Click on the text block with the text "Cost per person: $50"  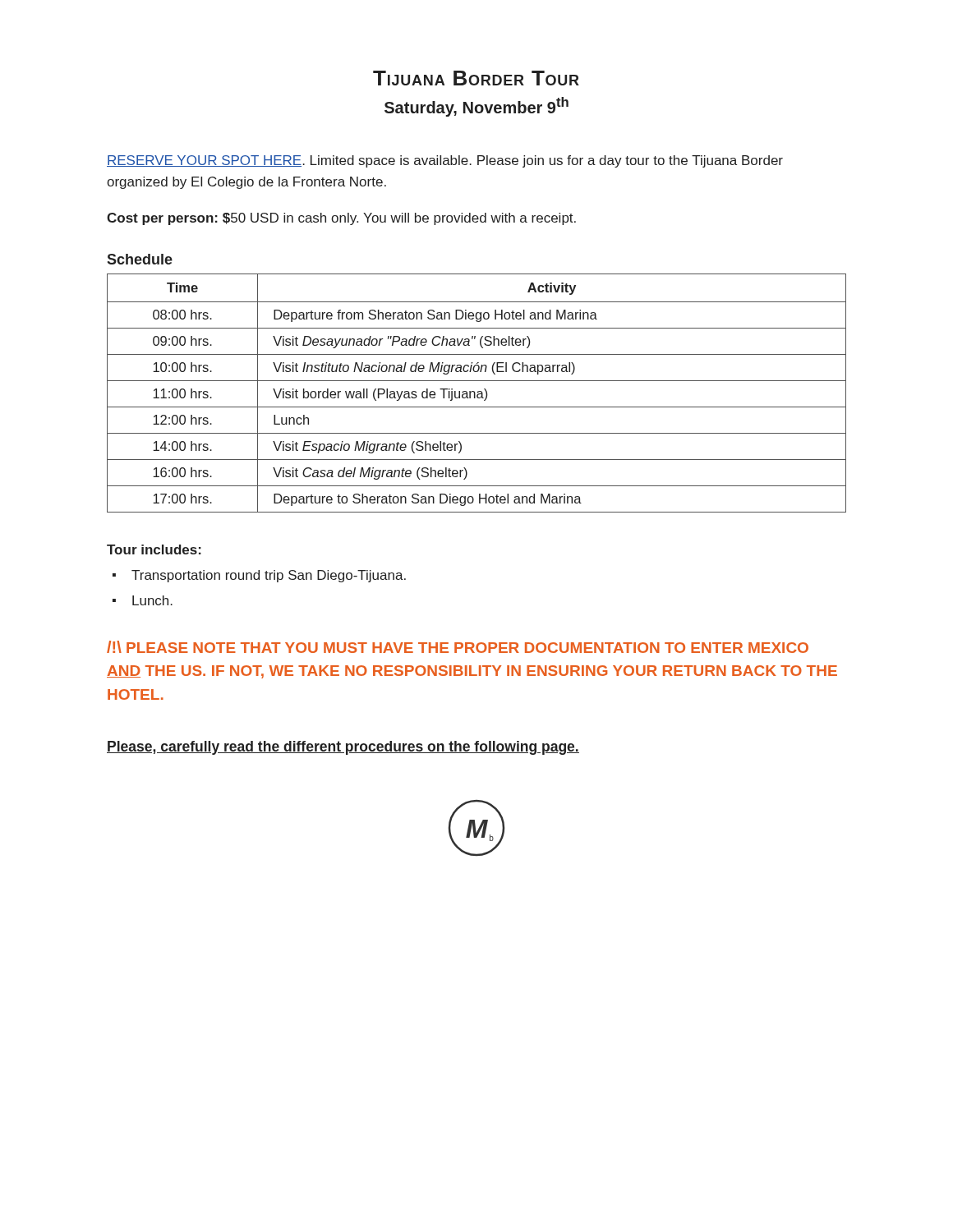(342, 218)
